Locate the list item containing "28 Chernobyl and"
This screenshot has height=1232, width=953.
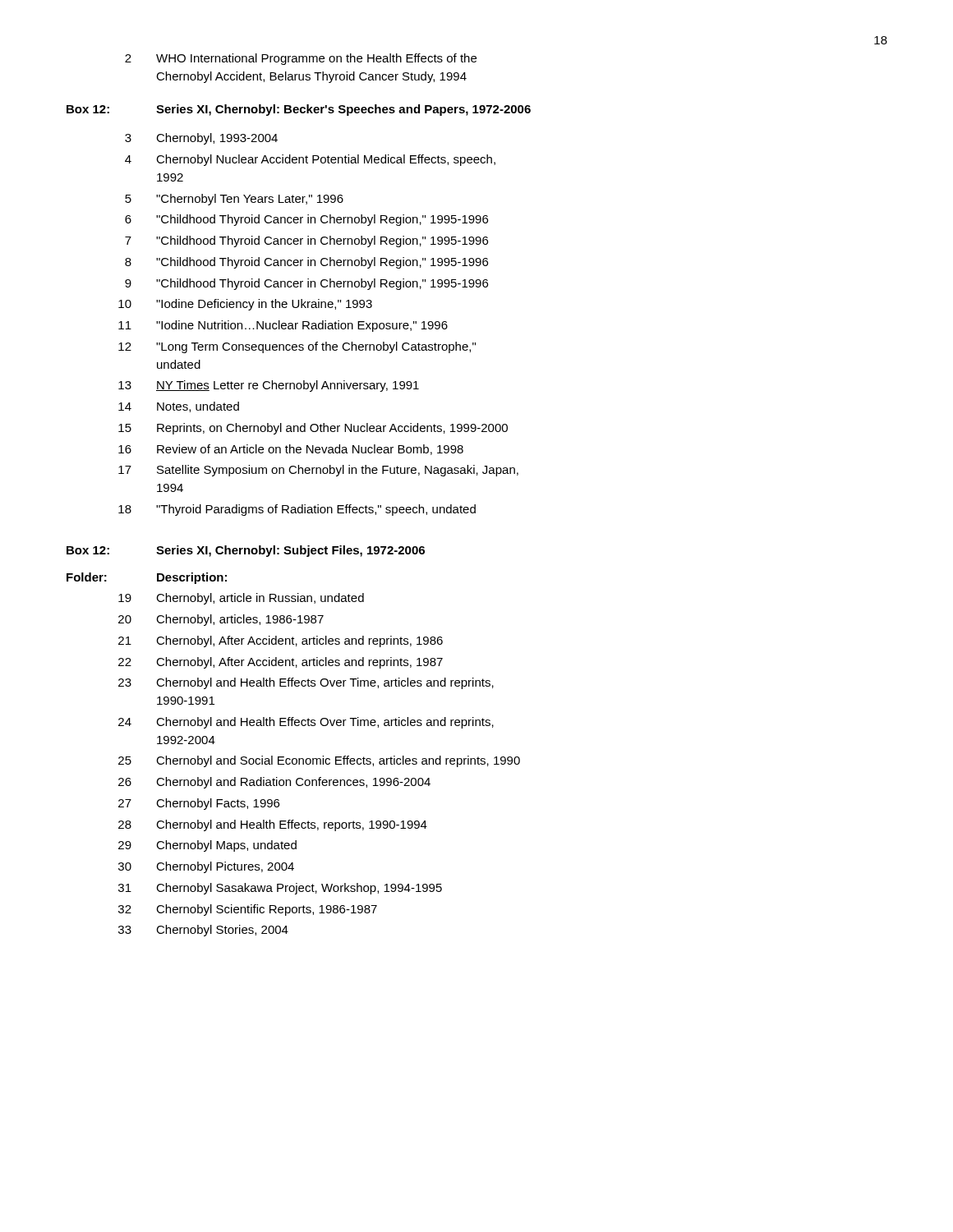point(273,825)
